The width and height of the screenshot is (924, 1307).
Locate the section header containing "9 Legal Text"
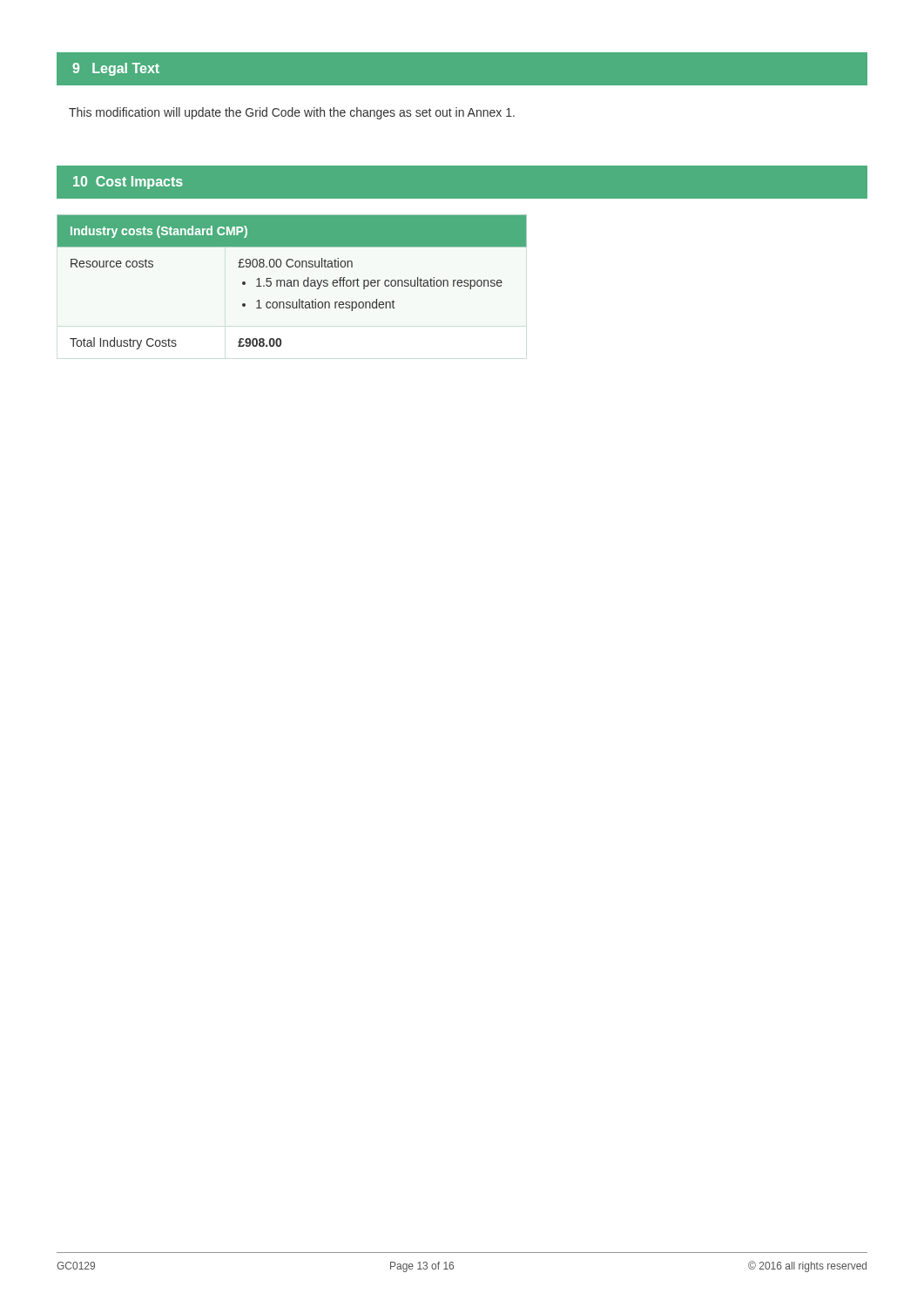point(116,68)
